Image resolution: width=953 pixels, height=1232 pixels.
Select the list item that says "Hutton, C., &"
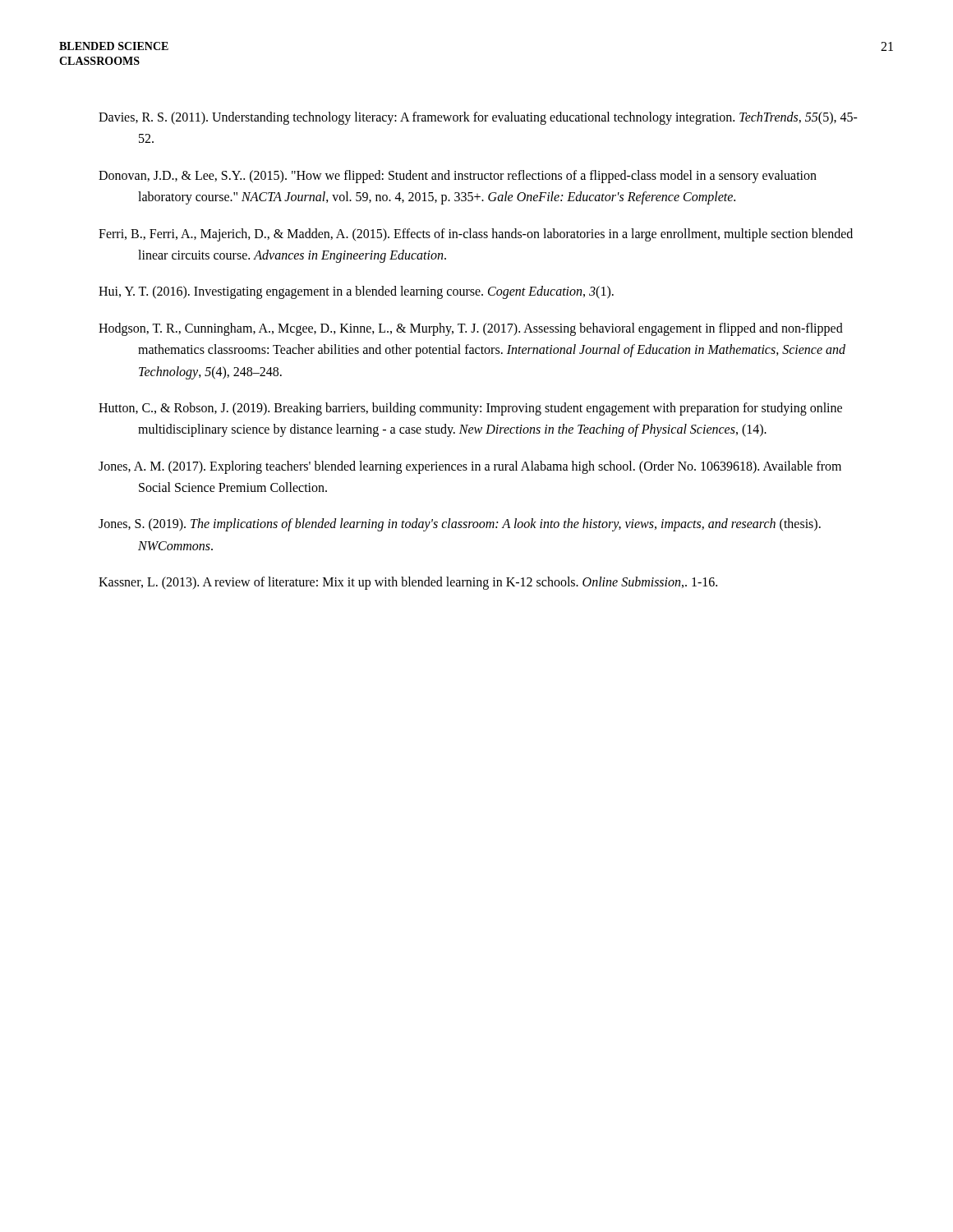[x=471, y=419]
